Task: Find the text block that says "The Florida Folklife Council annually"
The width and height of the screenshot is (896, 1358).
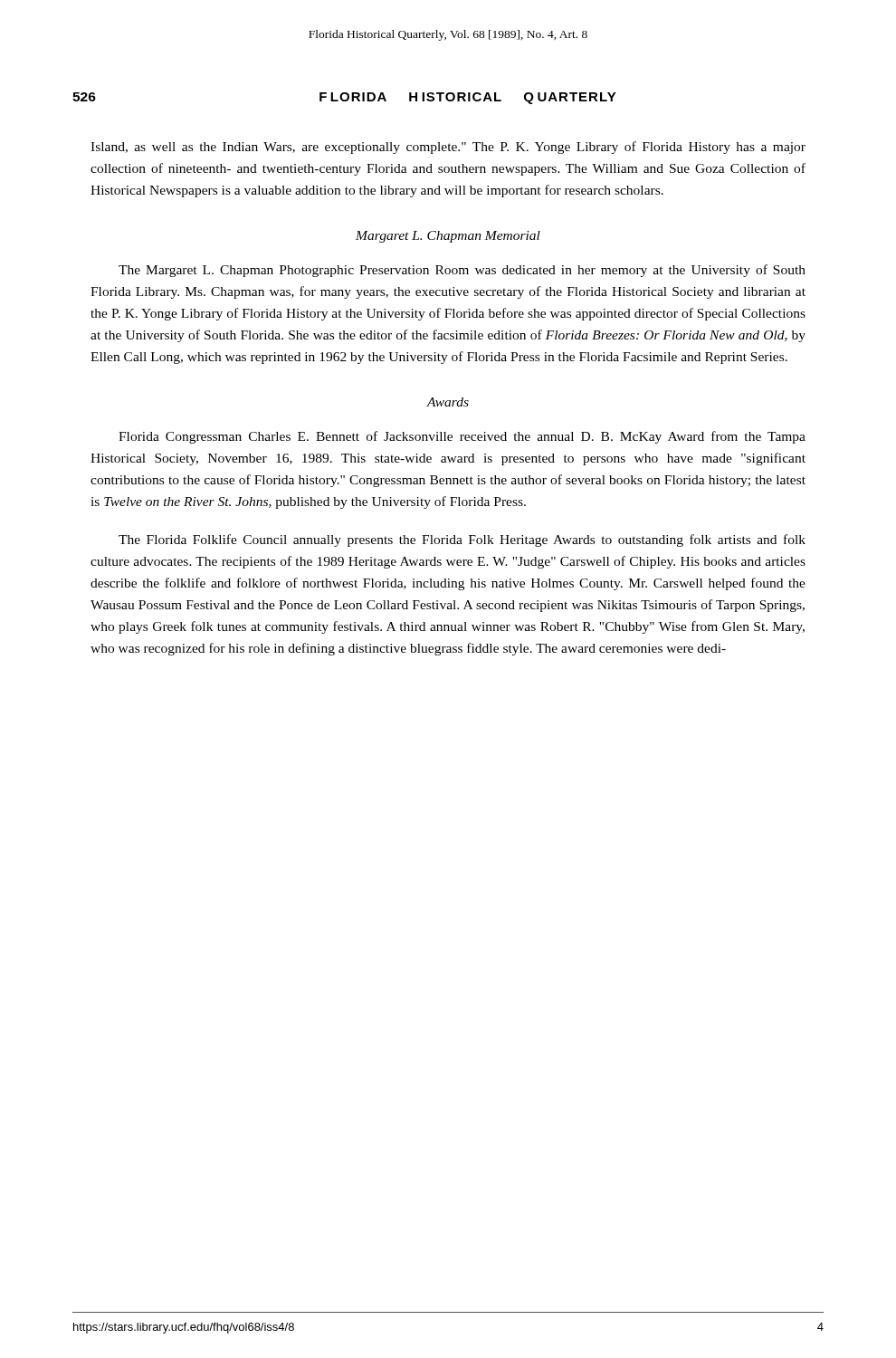Action: tap(448, 594)
